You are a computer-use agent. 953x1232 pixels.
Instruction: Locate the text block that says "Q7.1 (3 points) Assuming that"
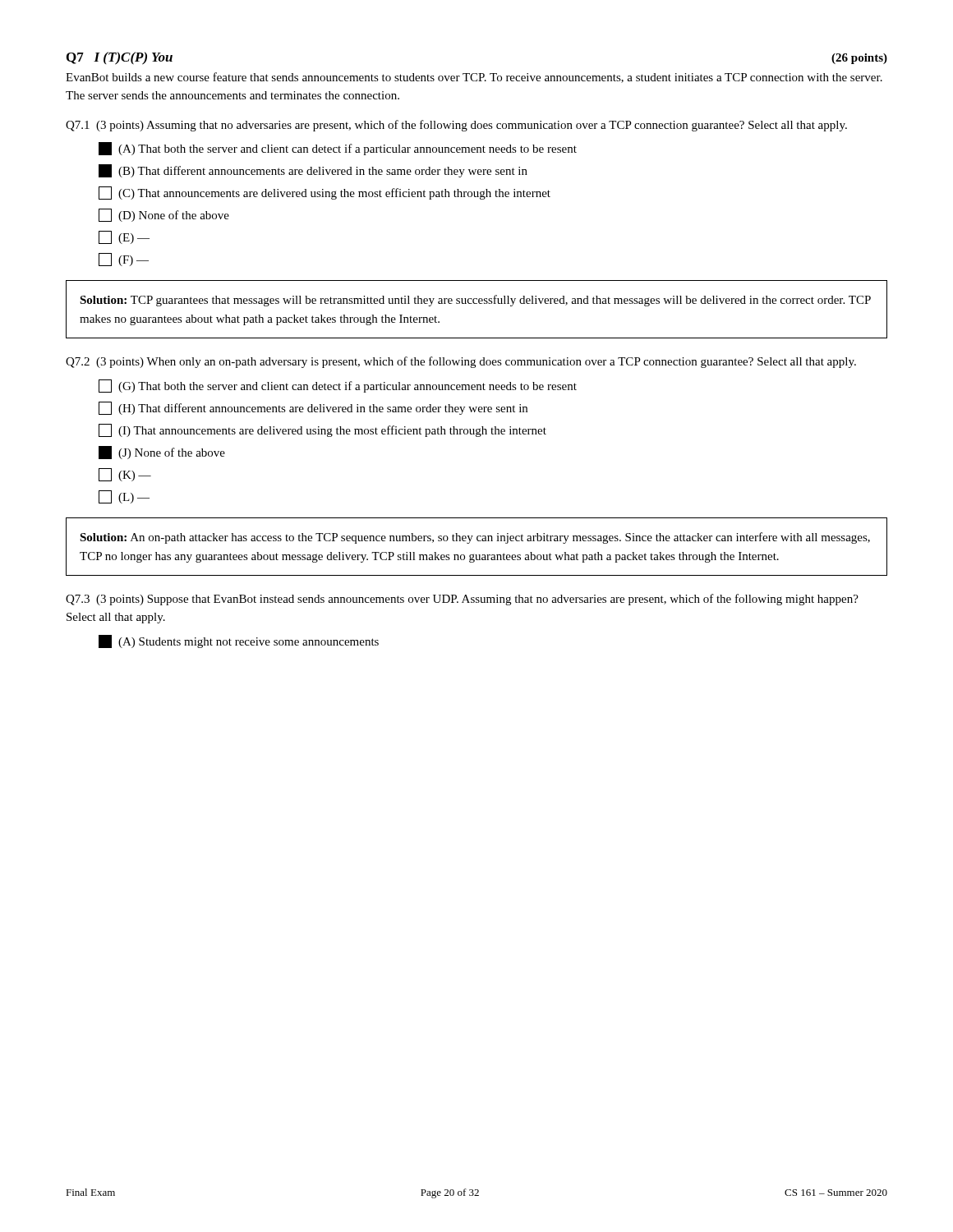457,124
